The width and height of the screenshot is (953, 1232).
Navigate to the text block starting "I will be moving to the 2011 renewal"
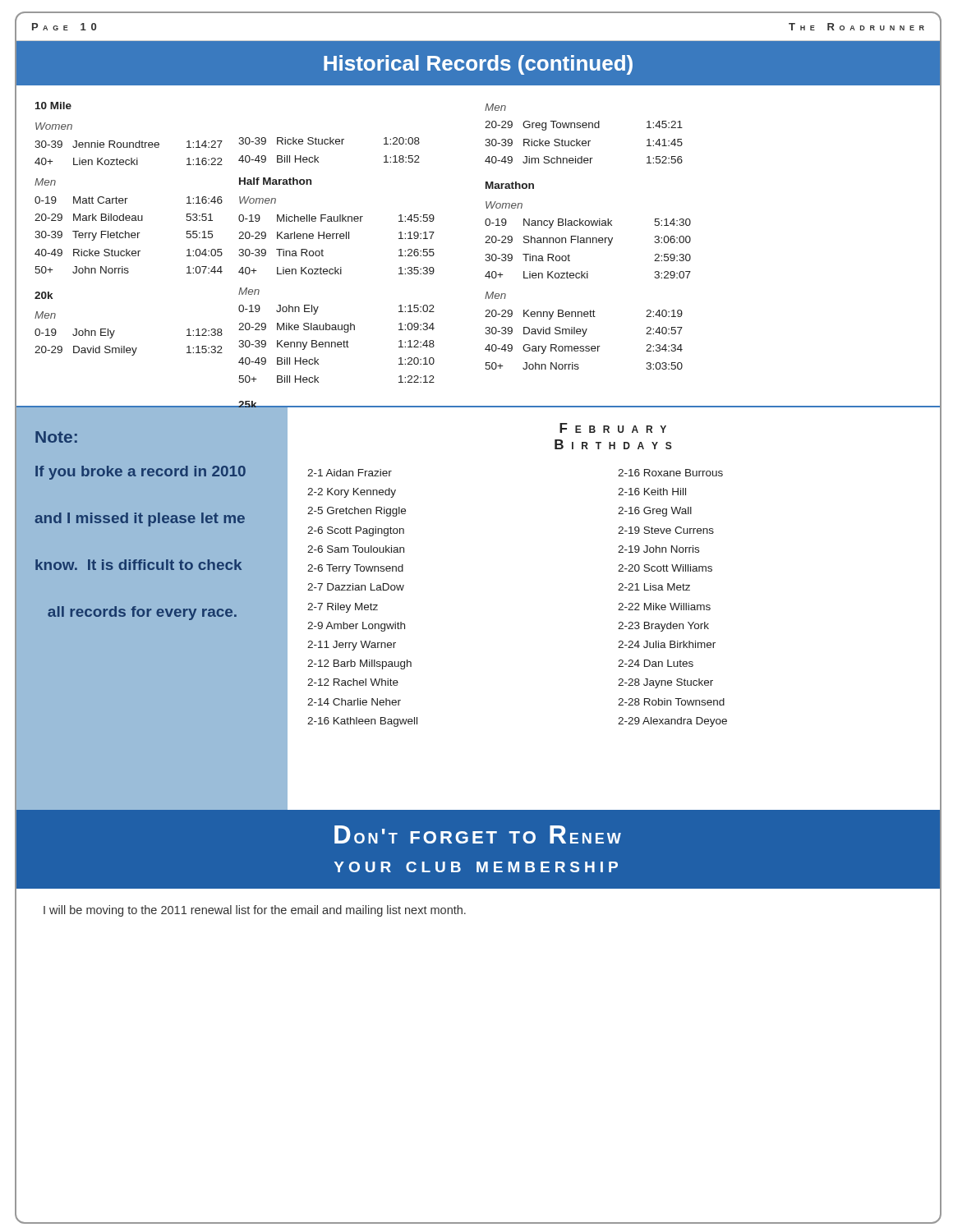(255, 910)
